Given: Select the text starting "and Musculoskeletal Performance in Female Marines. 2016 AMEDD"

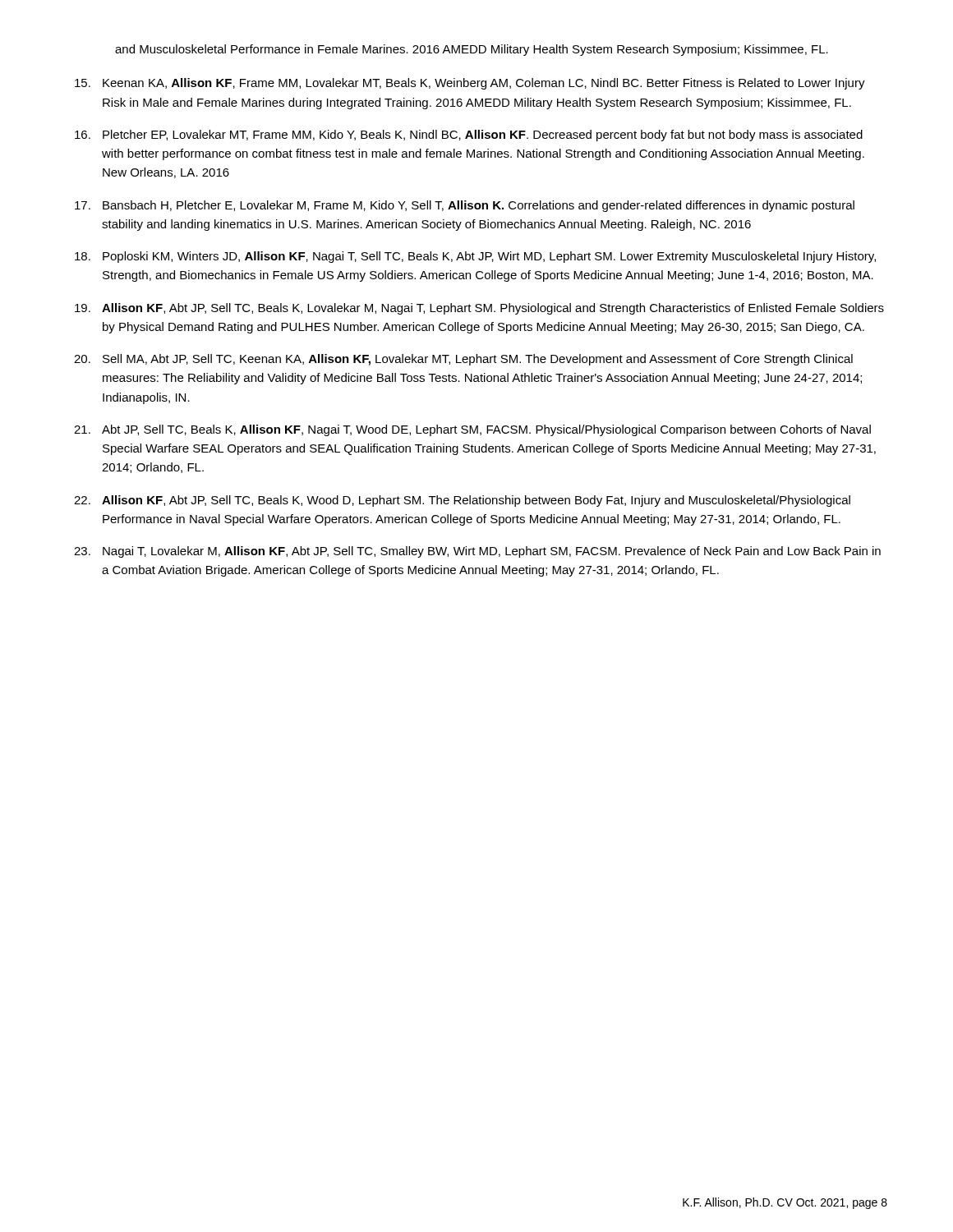Looking at the screenshot, I should point(472,49).
